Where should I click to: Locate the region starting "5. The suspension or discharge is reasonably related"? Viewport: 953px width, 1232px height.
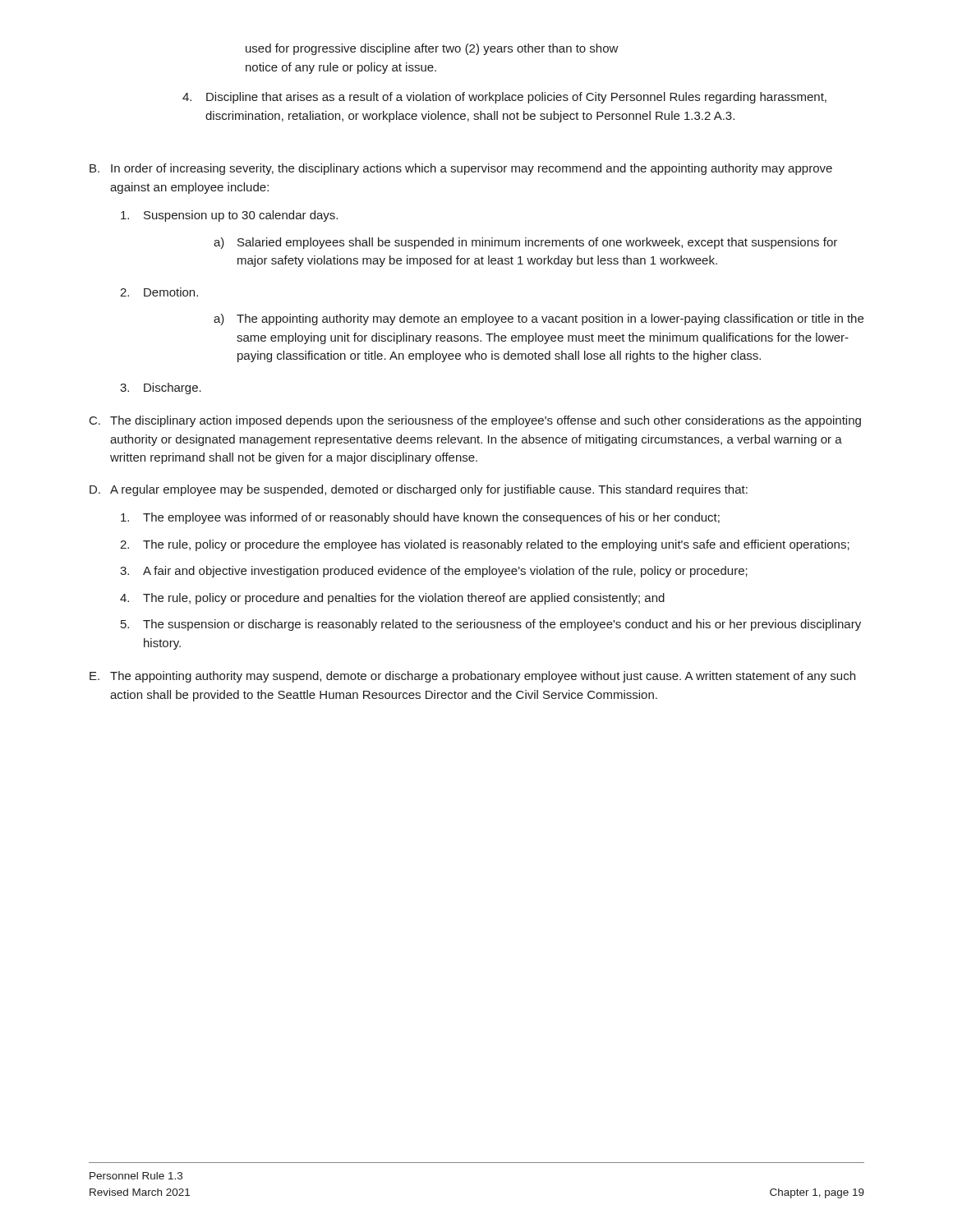(x=492, y=634)
